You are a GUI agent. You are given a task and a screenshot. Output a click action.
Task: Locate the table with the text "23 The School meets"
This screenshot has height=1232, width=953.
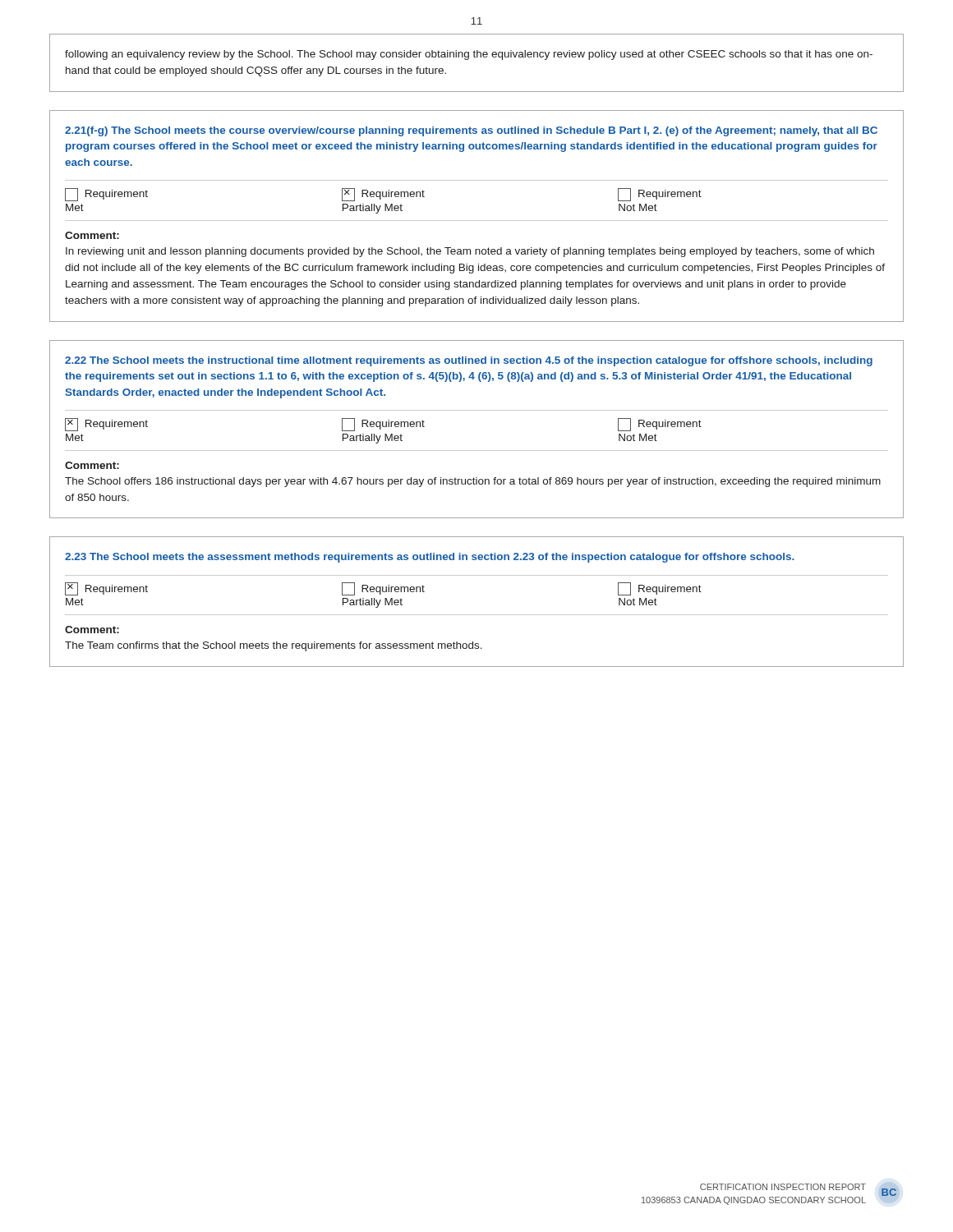[x=476, y=602]
